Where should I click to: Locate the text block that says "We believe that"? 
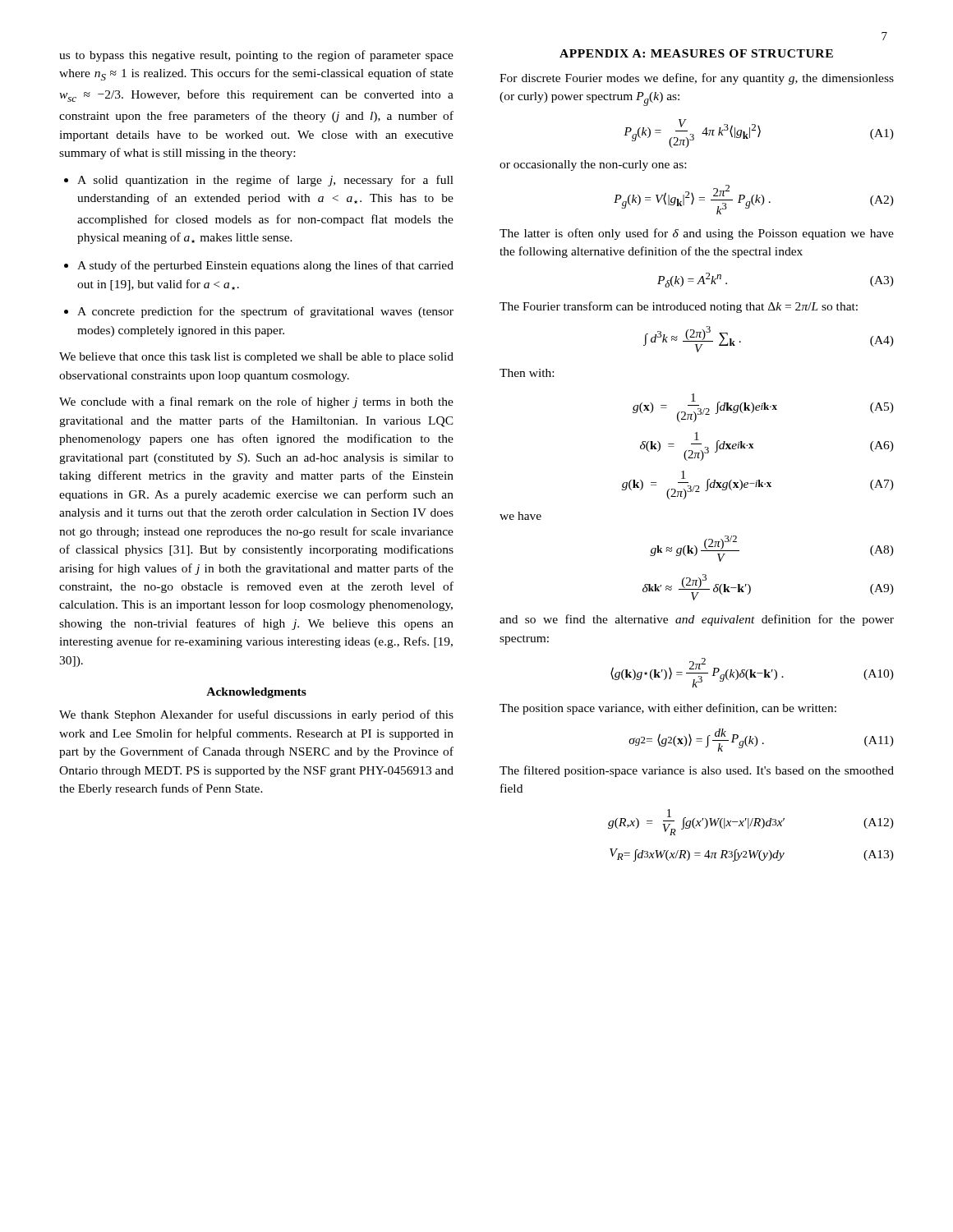pyautogui.click(x=256, y=366)
